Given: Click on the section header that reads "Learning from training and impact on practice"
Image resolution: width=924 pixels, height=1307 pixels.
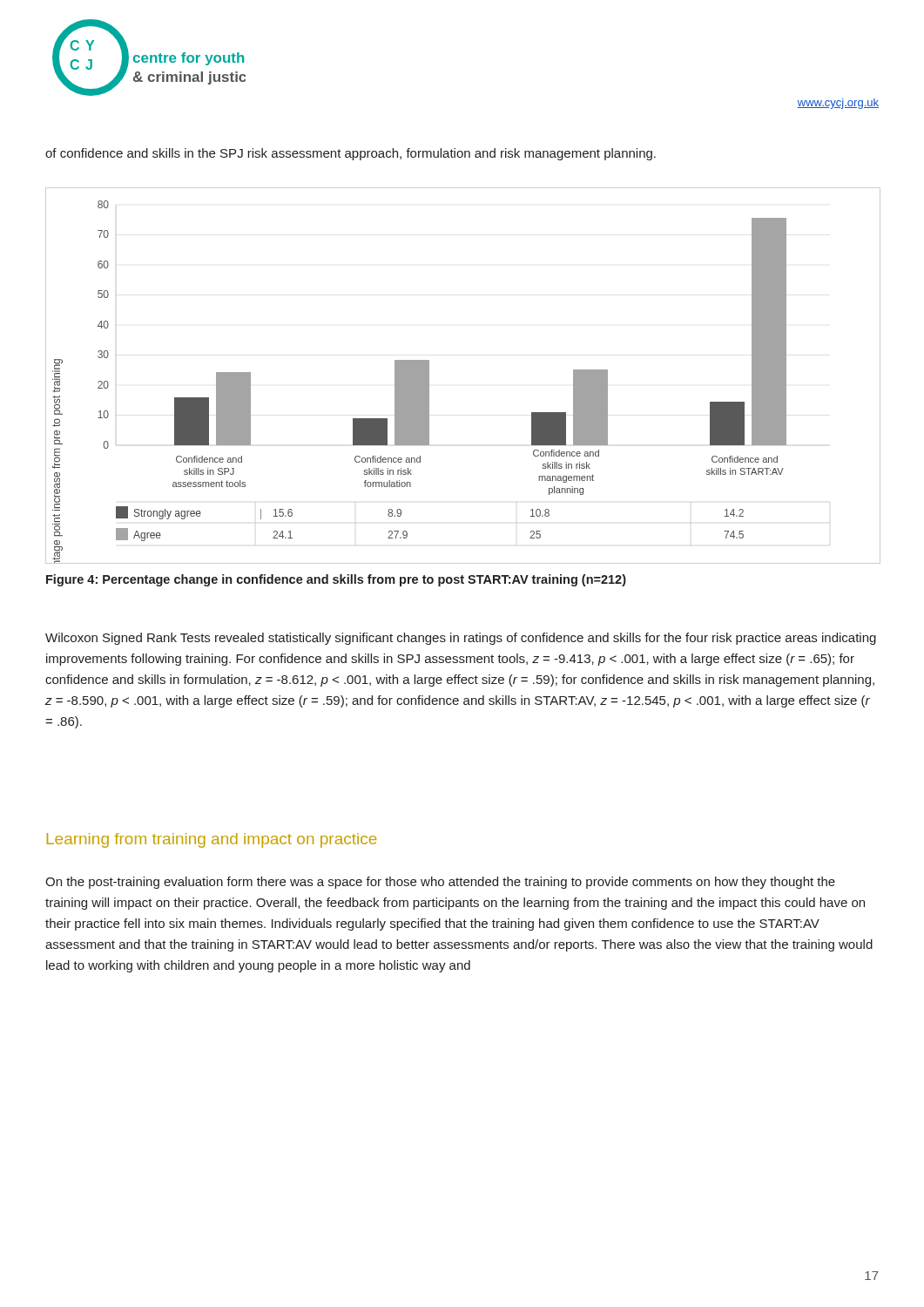Looking at the screenshot, I should pos(211,839).
